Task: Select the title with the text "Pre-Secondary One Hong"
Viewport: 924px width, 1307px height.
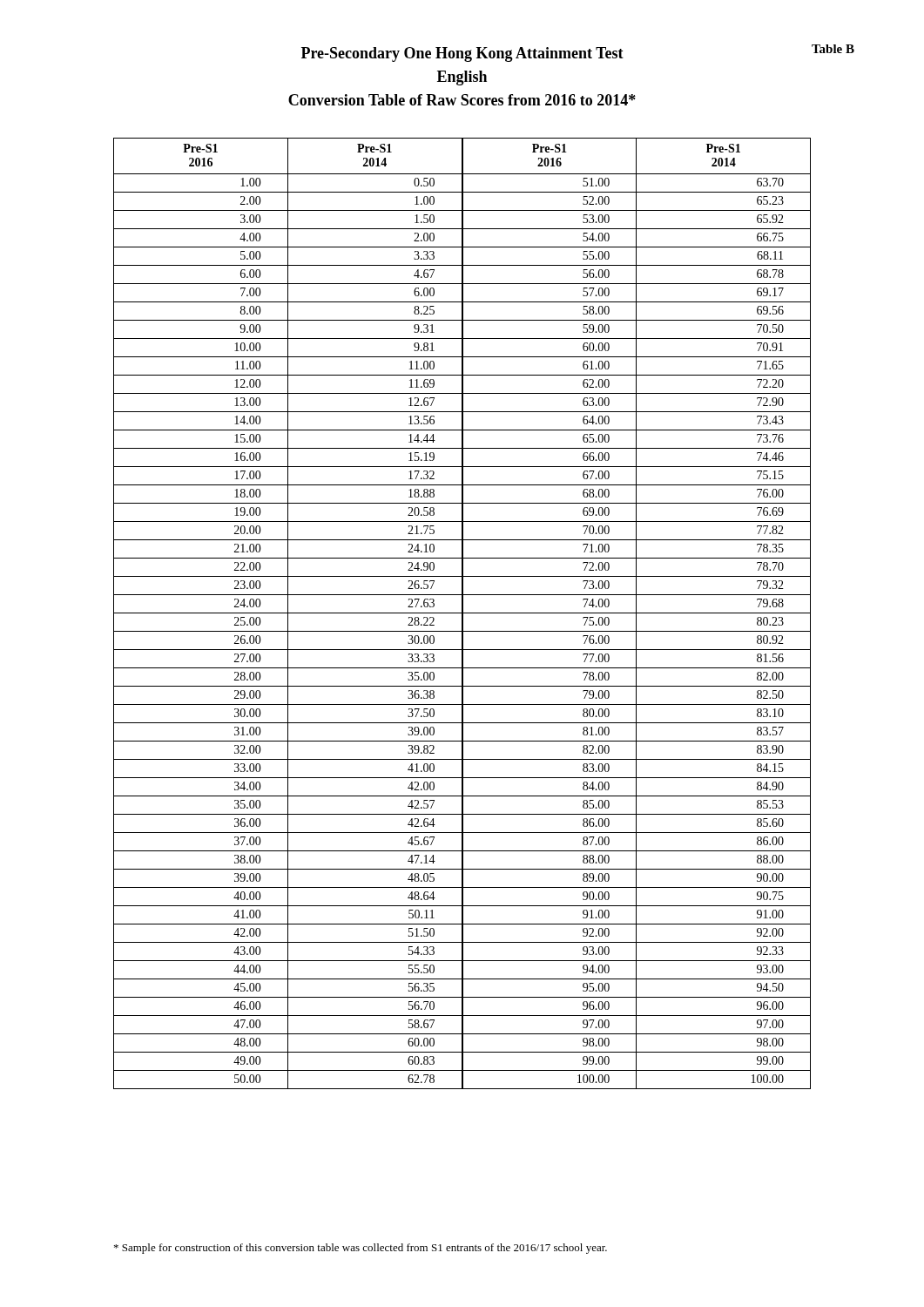Action: pos(462,77)
